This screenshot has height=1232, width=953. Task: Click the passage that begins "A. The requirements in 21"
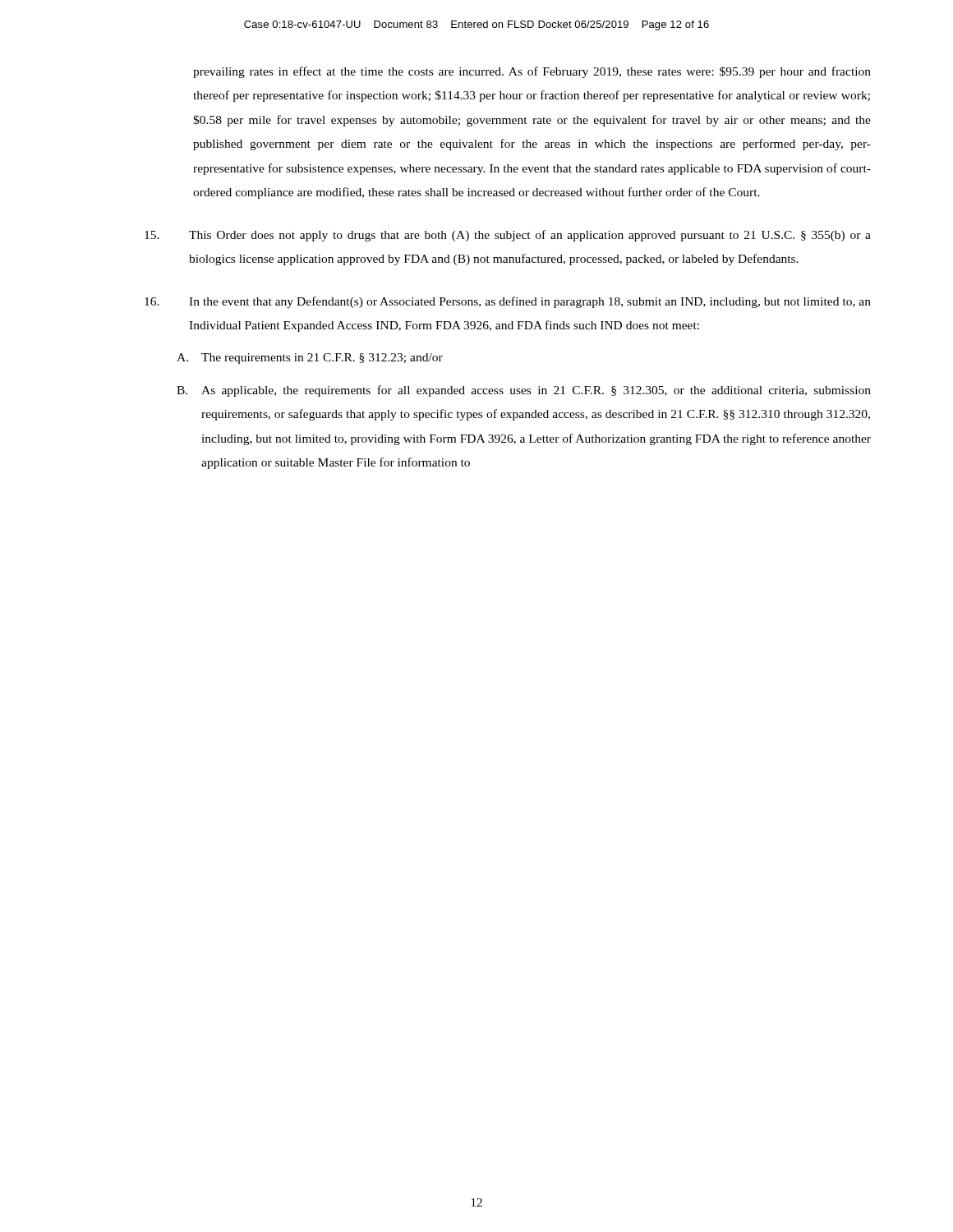coord(310,359)
